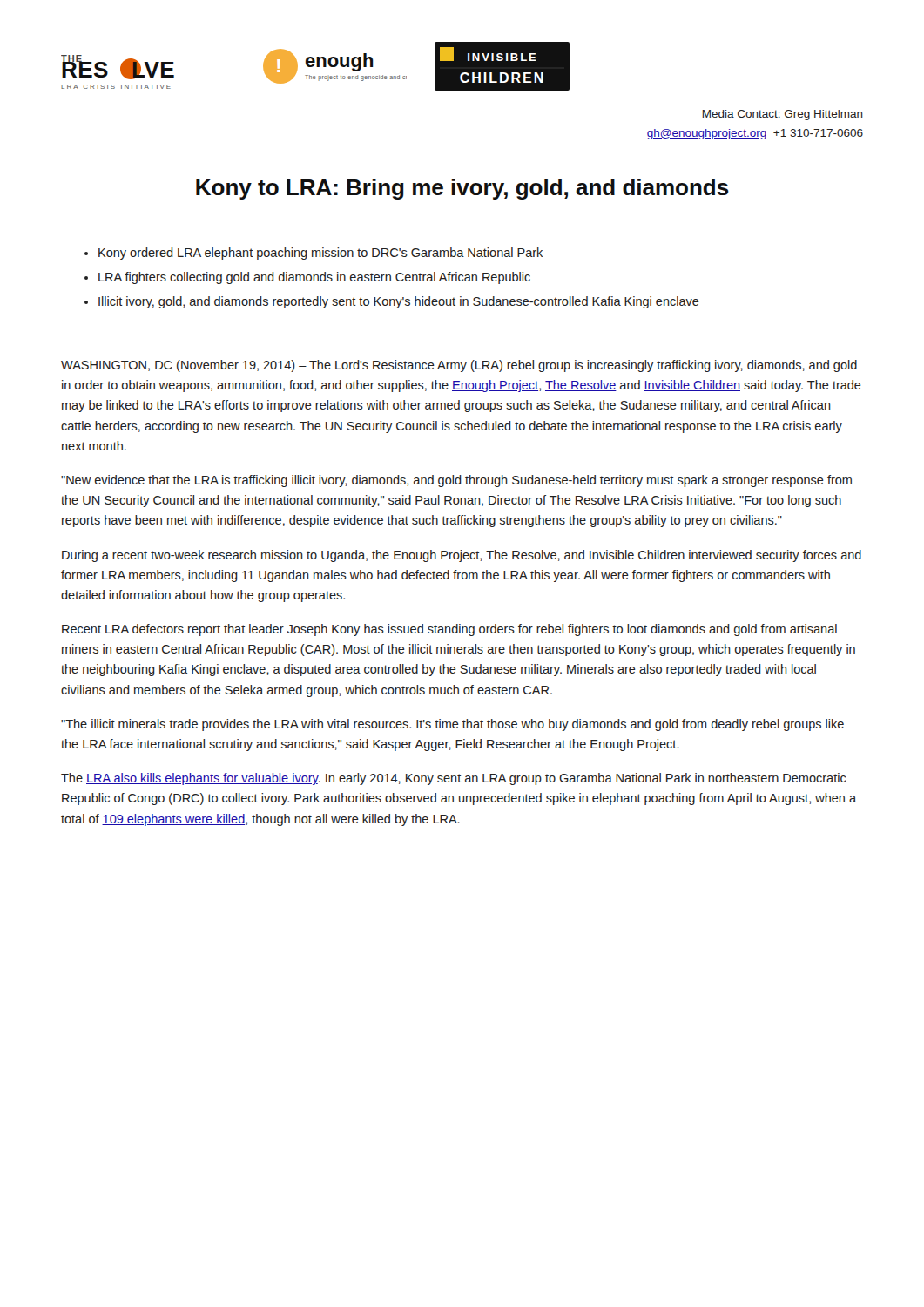Screen dimensions: 1307x924
Task: Find the text block starting "Recent LRA defectors report that leader"
Action: (458, 659)
